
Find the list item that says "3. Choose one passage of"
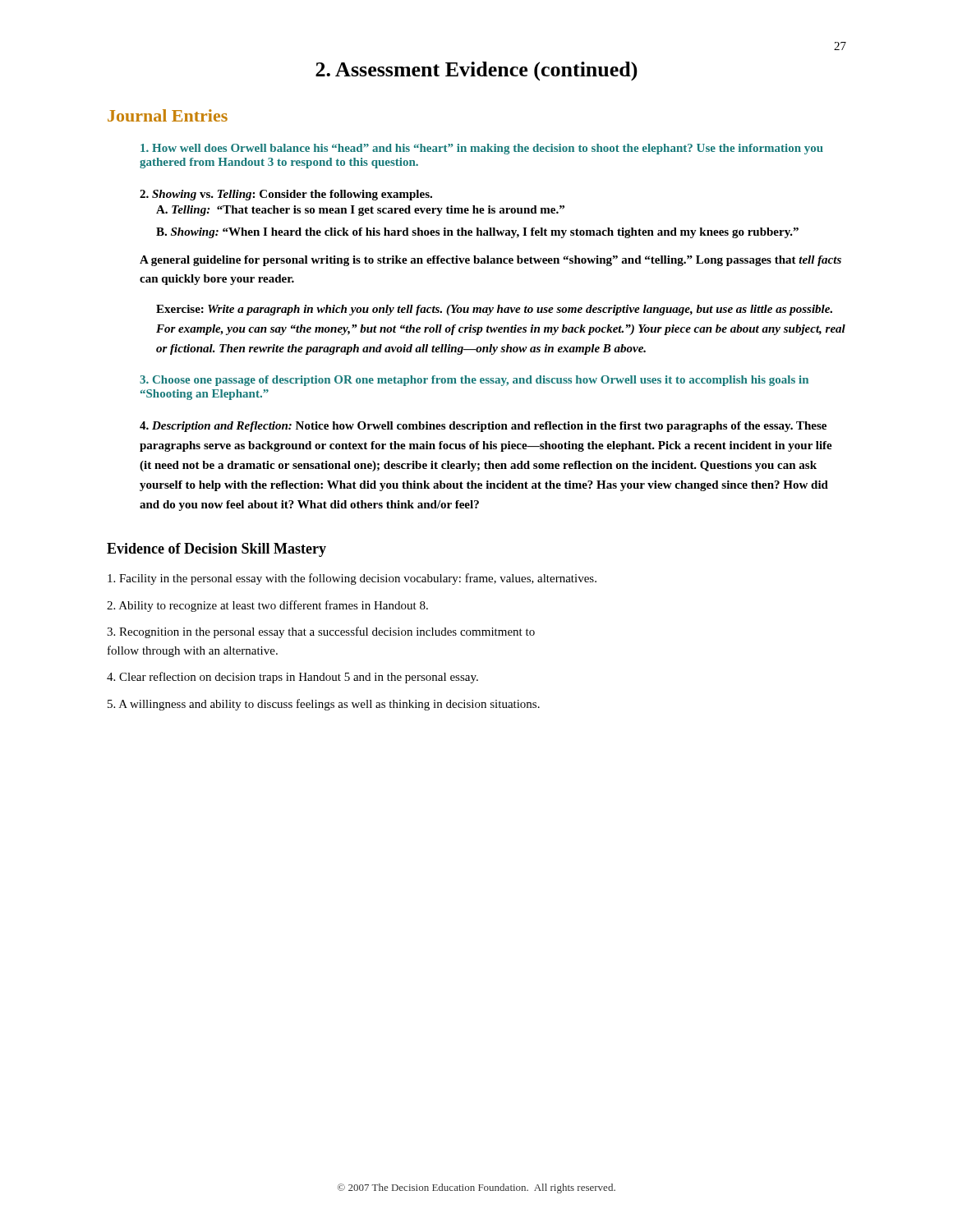click(474, 386)
